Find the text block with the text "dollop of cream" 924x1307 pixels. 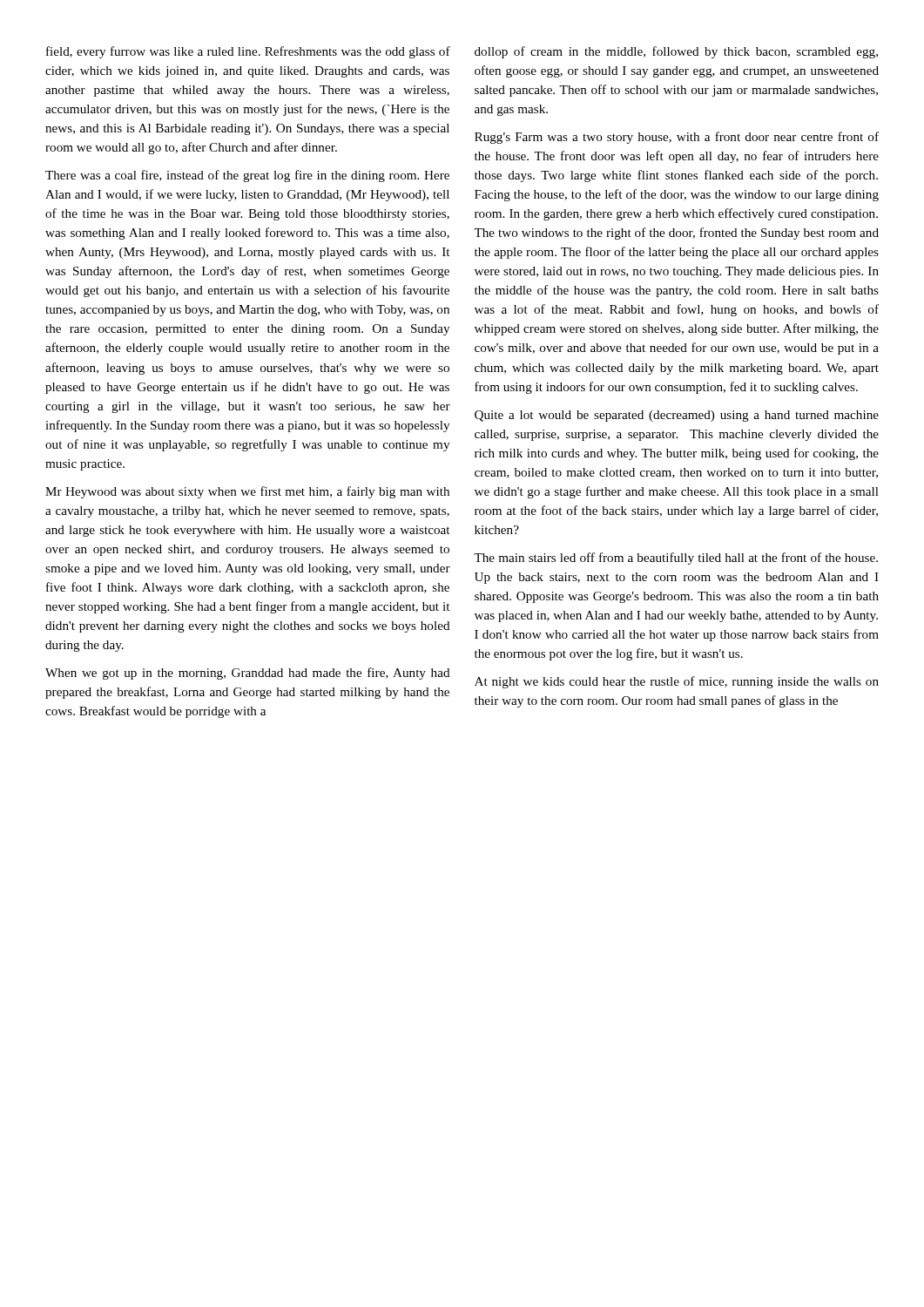676,80
